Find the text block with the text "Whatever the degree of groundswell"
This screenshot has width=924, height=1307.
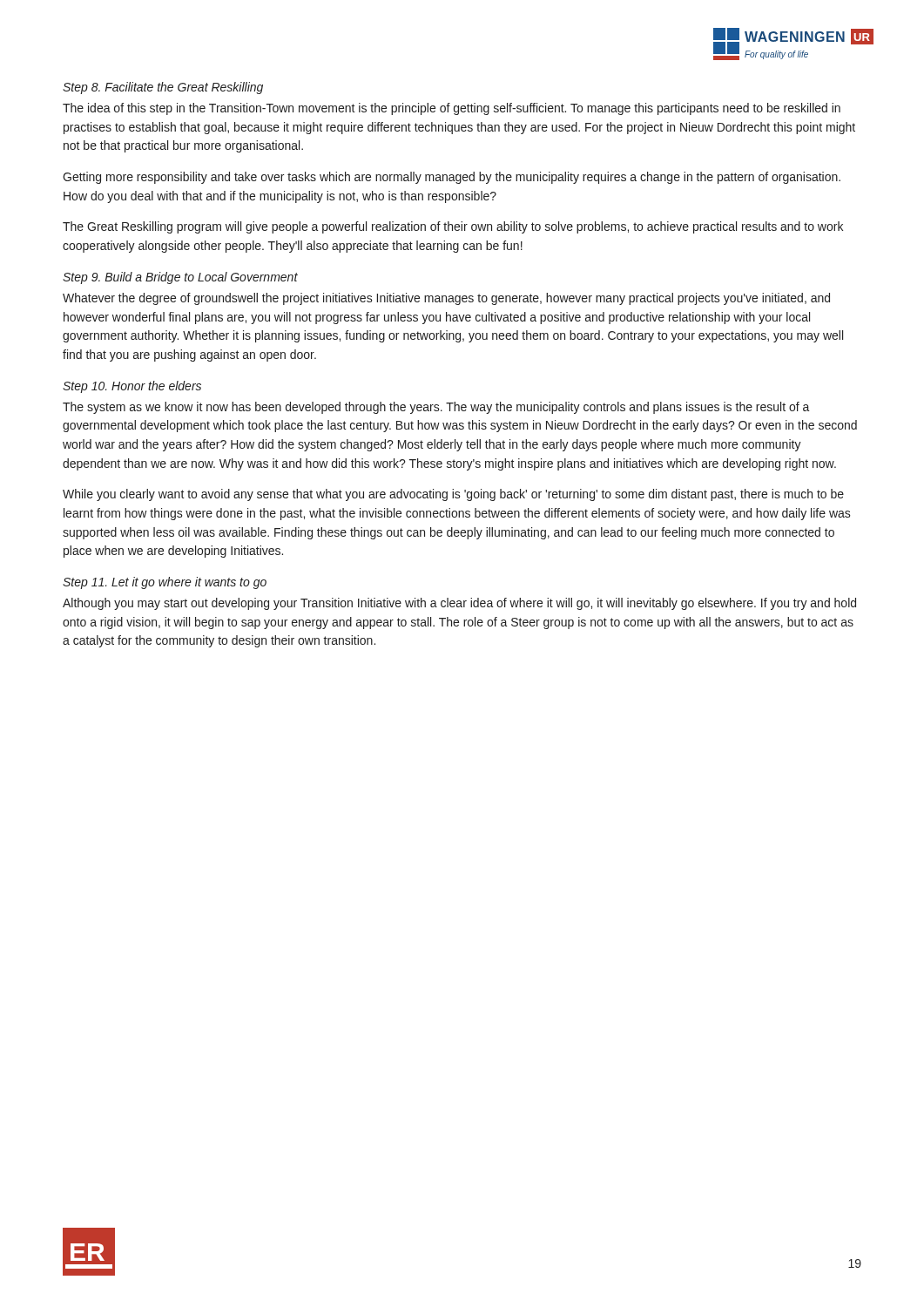[x=453, y=326]
